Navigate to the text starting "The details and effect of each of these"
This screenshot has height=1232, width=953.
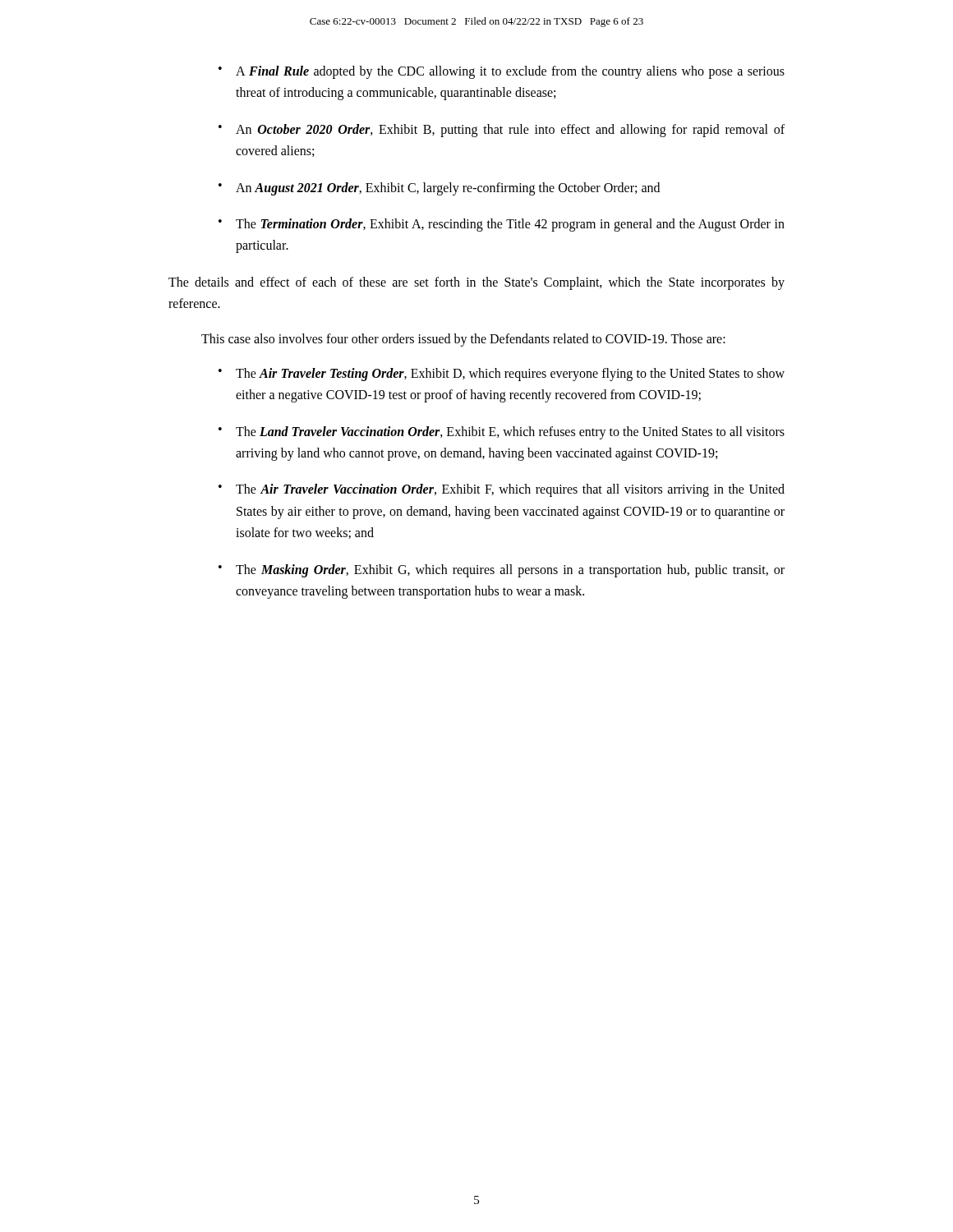tap(476, 293)
